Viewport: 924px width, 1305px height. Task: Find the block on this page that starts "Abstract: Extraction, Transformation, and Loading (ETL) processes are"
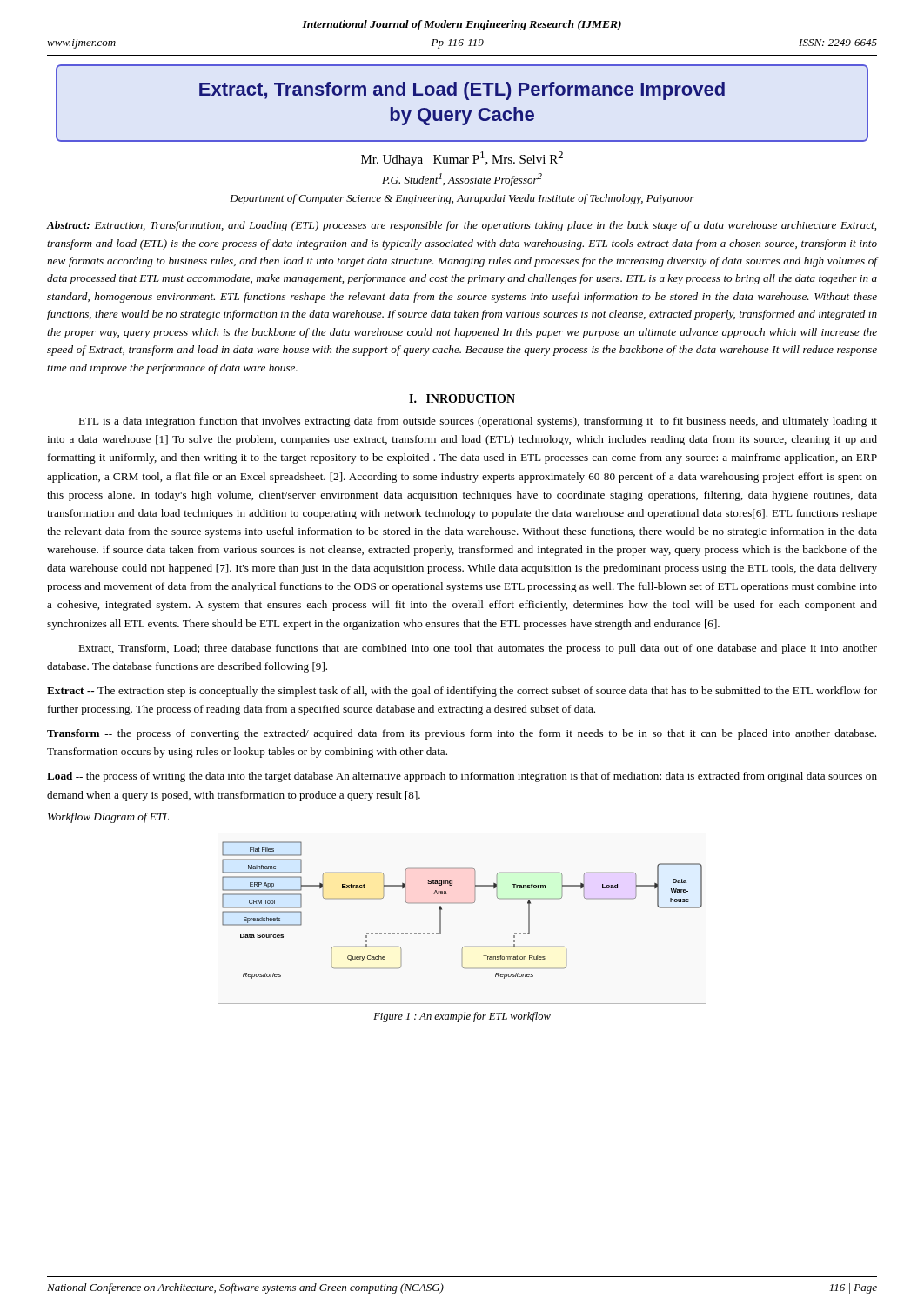coord(462,296)
